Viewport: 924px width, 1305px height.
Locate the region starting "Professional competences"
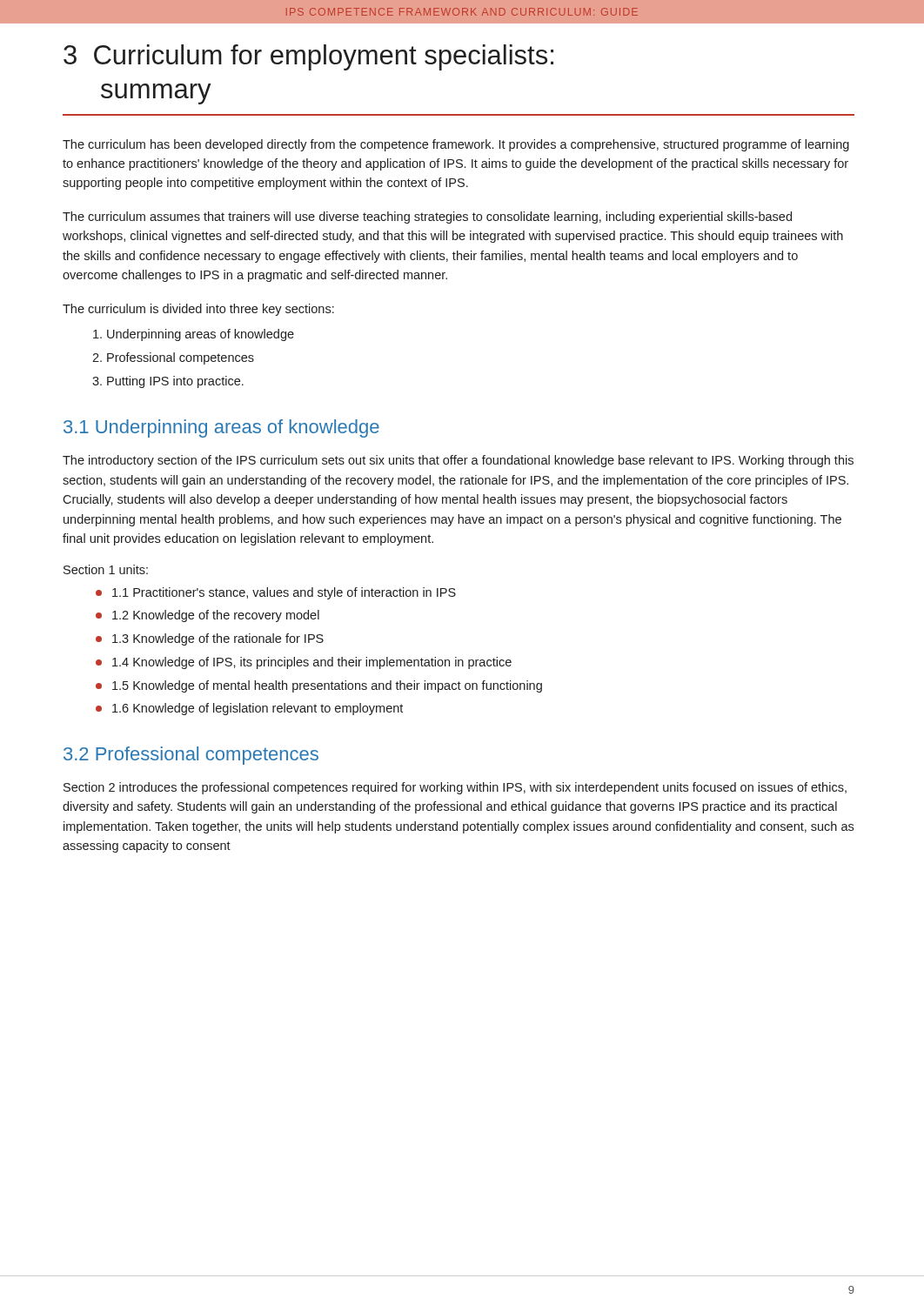180,358
